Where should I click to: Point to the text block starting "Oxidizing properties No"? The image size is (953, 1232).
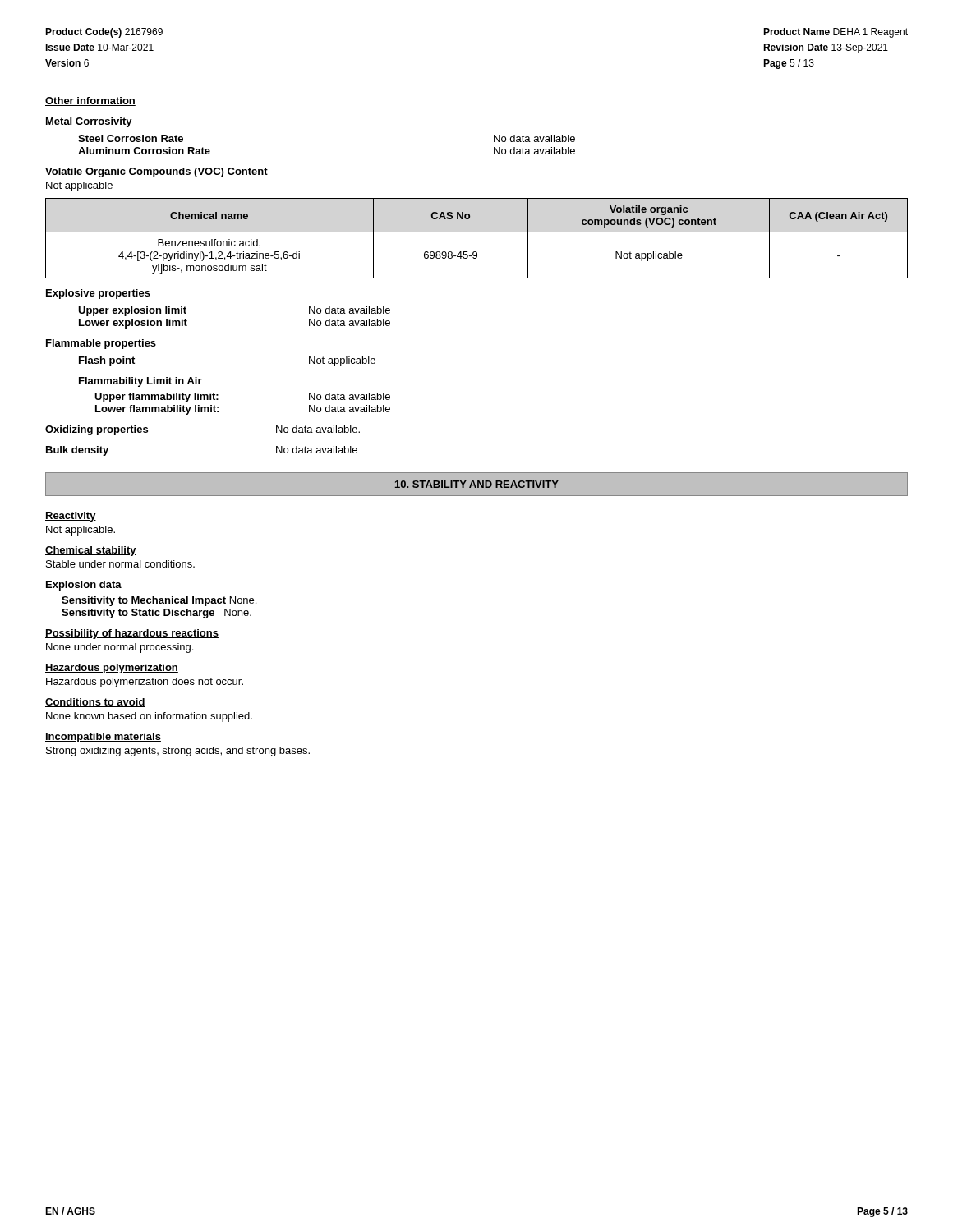pos(101,430)
